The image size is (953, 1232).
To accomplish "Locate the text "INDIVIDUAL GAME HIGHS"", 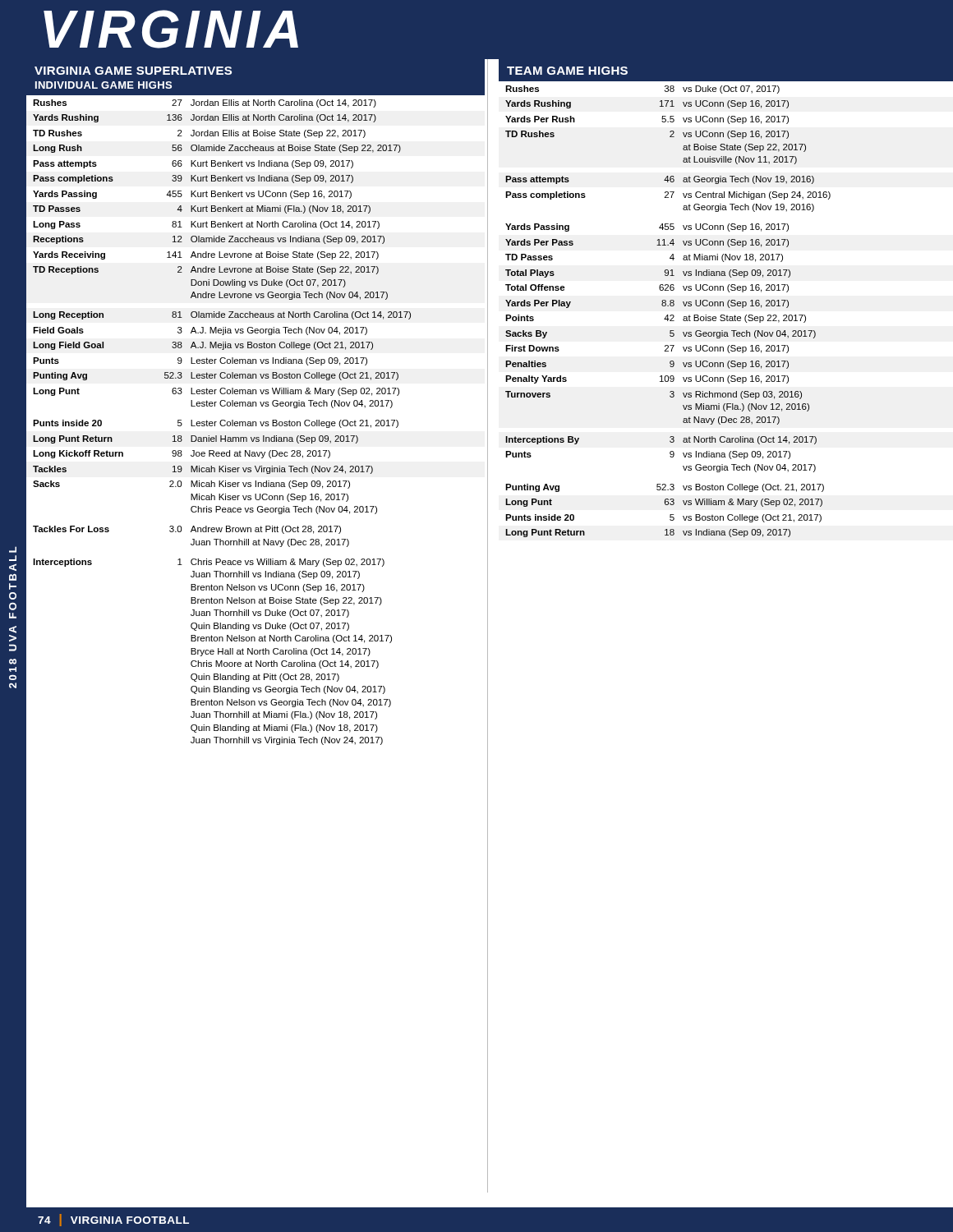I will [x=103, y=85].
